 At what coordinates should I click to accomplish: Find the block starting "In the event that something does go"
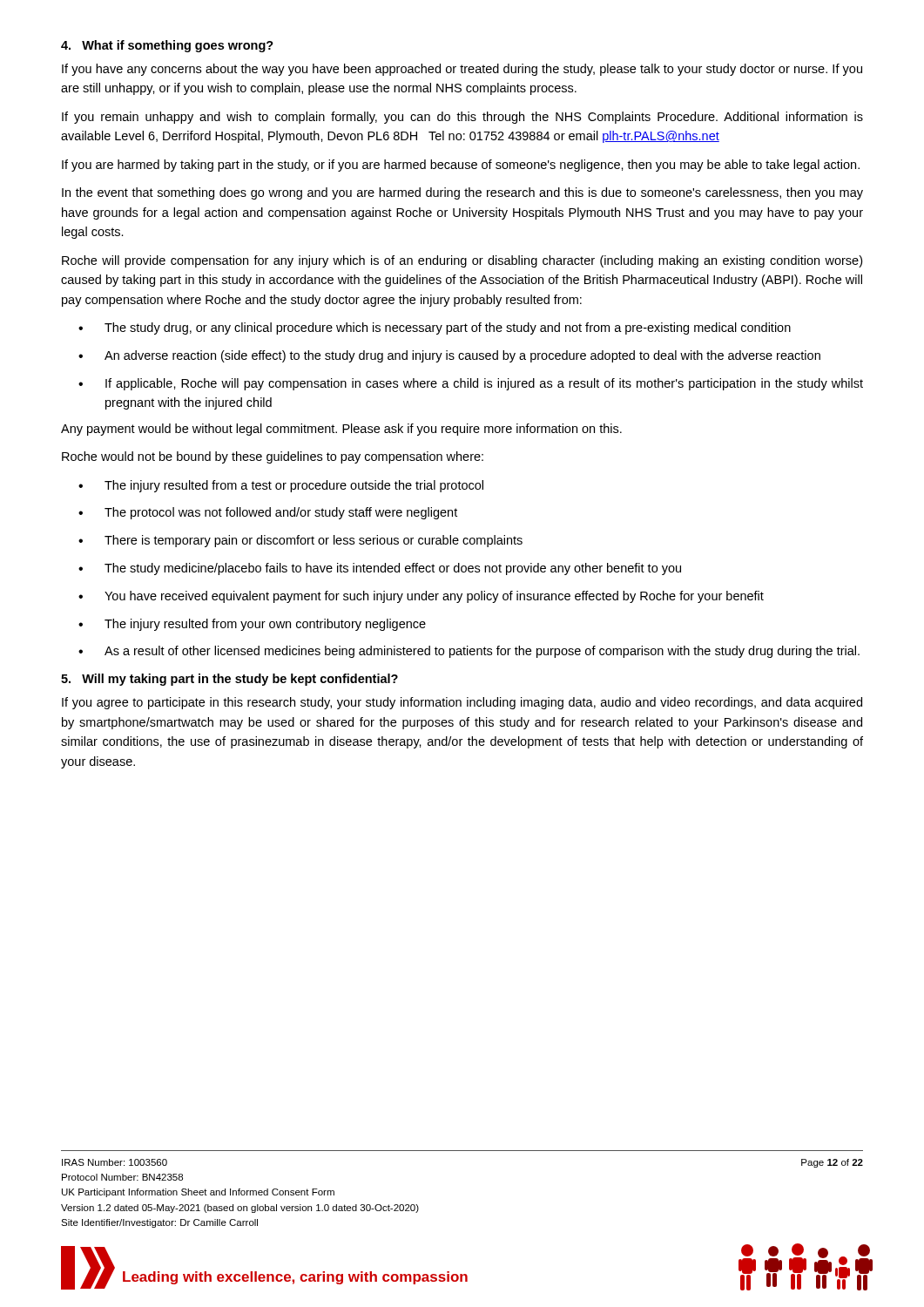tap(462, 212)
